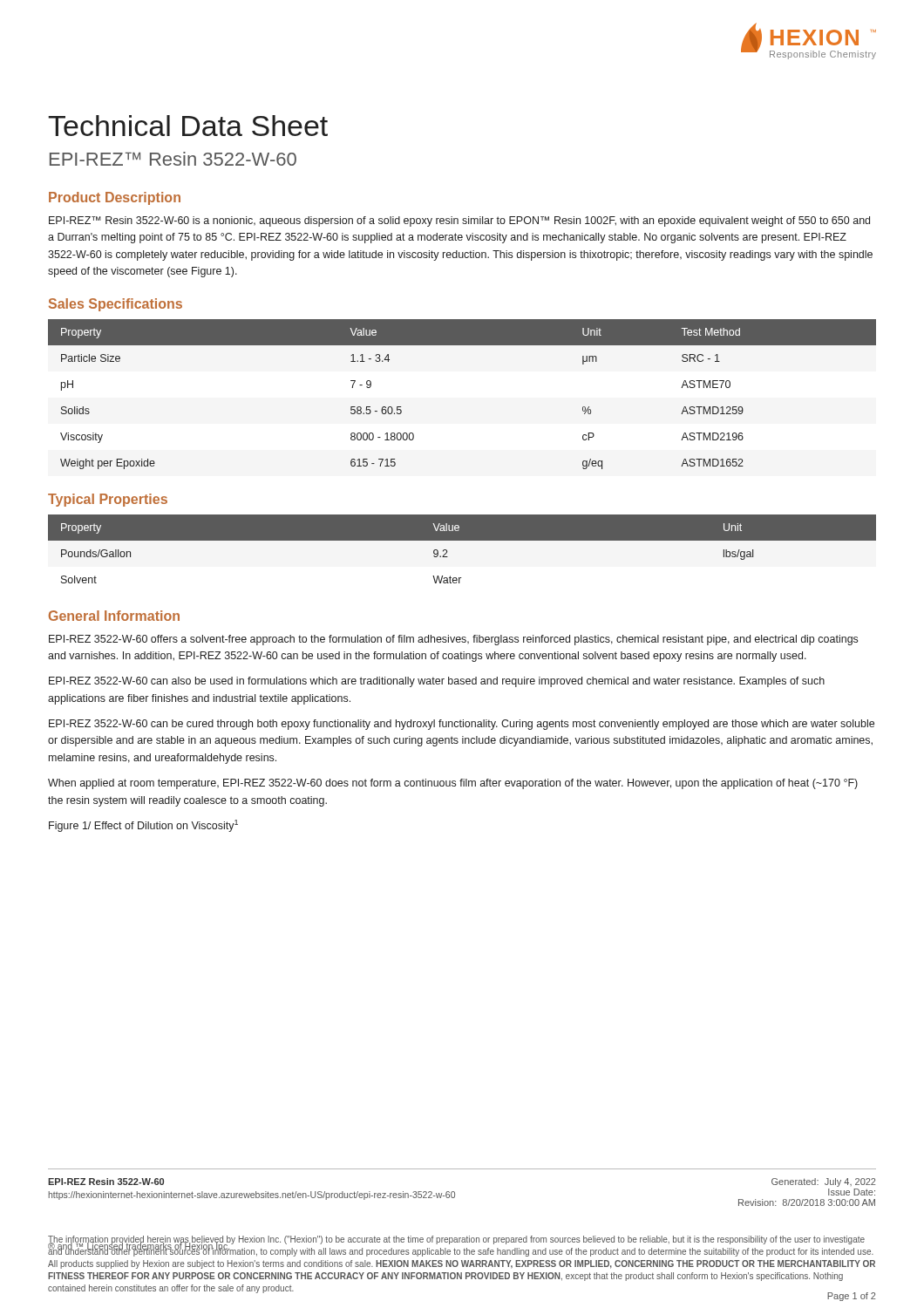Select the footnote containing "® and ™"
924x1308 pixels.
coord(139,1246)
